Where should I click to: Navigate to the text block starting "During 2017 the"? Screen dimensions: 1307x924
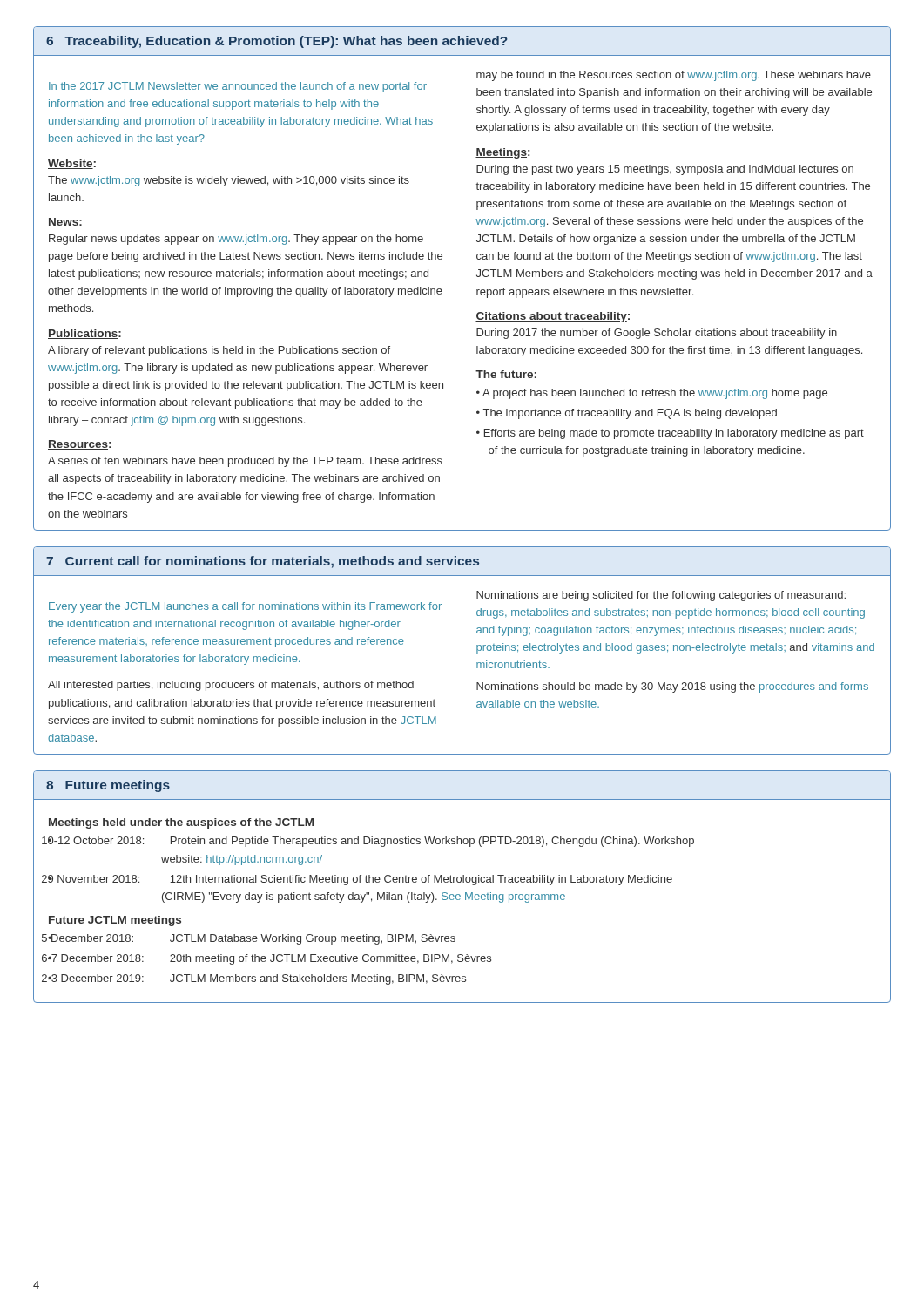tap(670, 341)
